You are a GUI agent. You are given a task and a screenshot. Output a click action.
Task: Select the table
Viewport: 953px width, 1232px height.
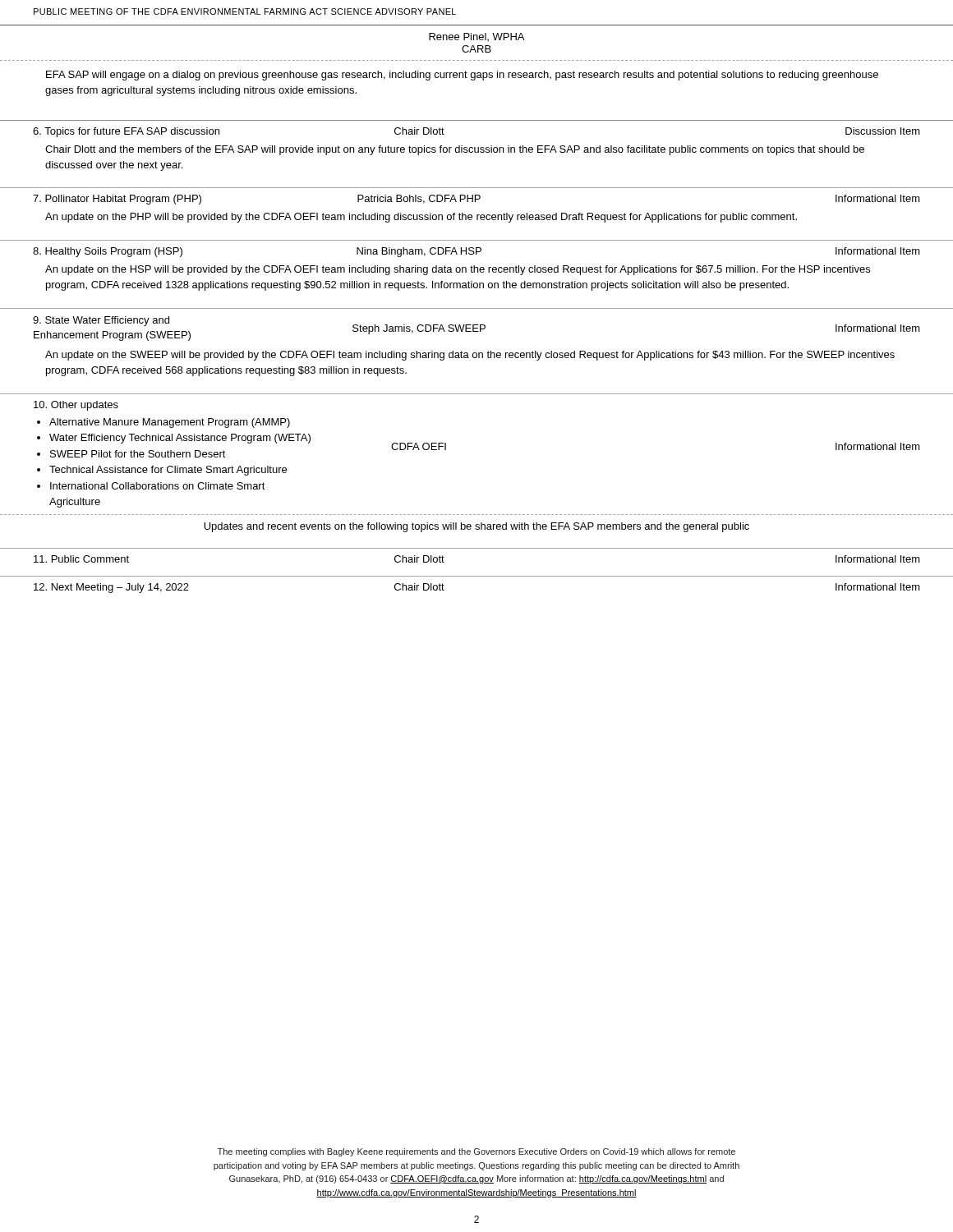[x=476, y=359]
